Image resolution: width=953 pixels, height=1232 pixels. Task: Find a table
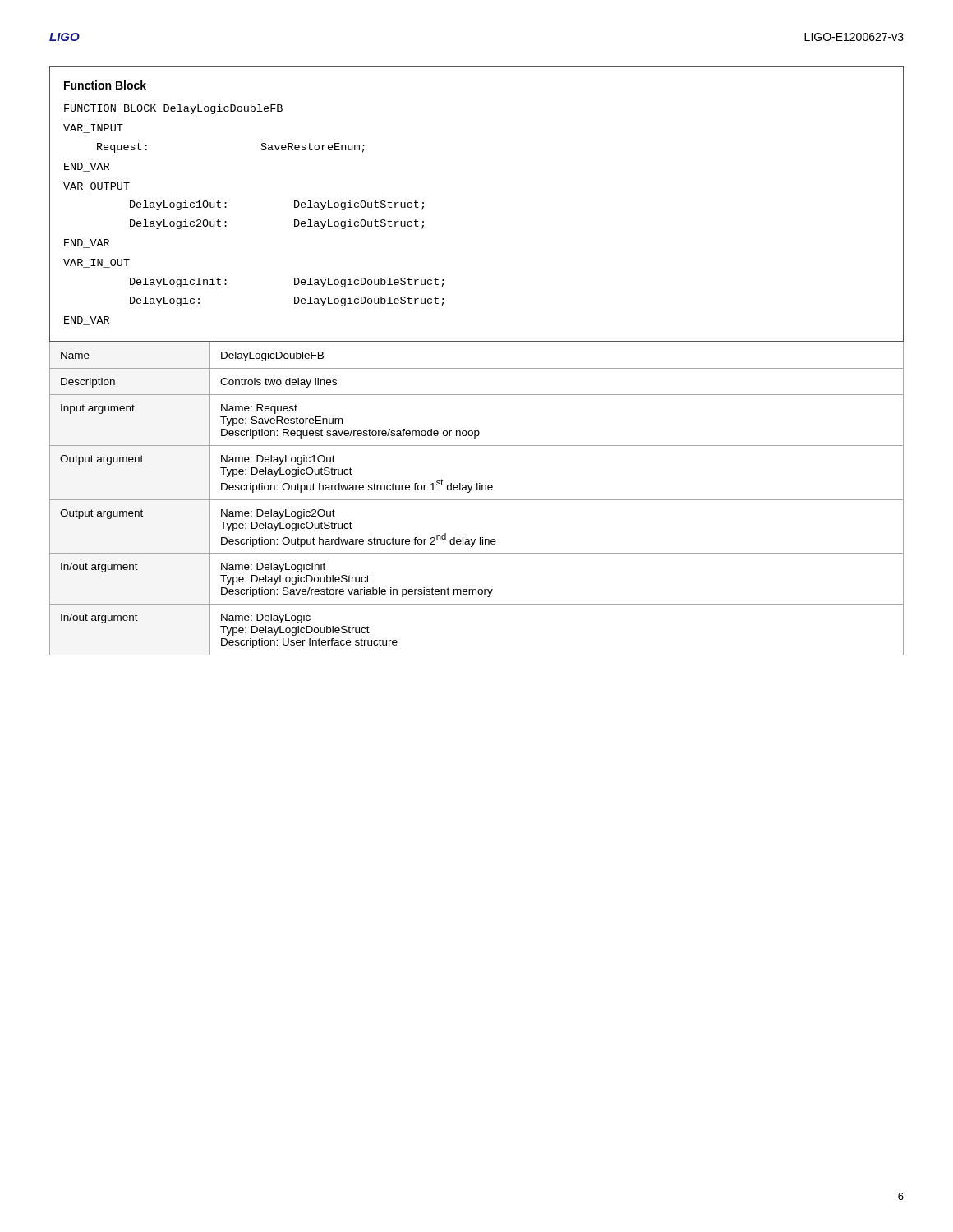point(476,499)
